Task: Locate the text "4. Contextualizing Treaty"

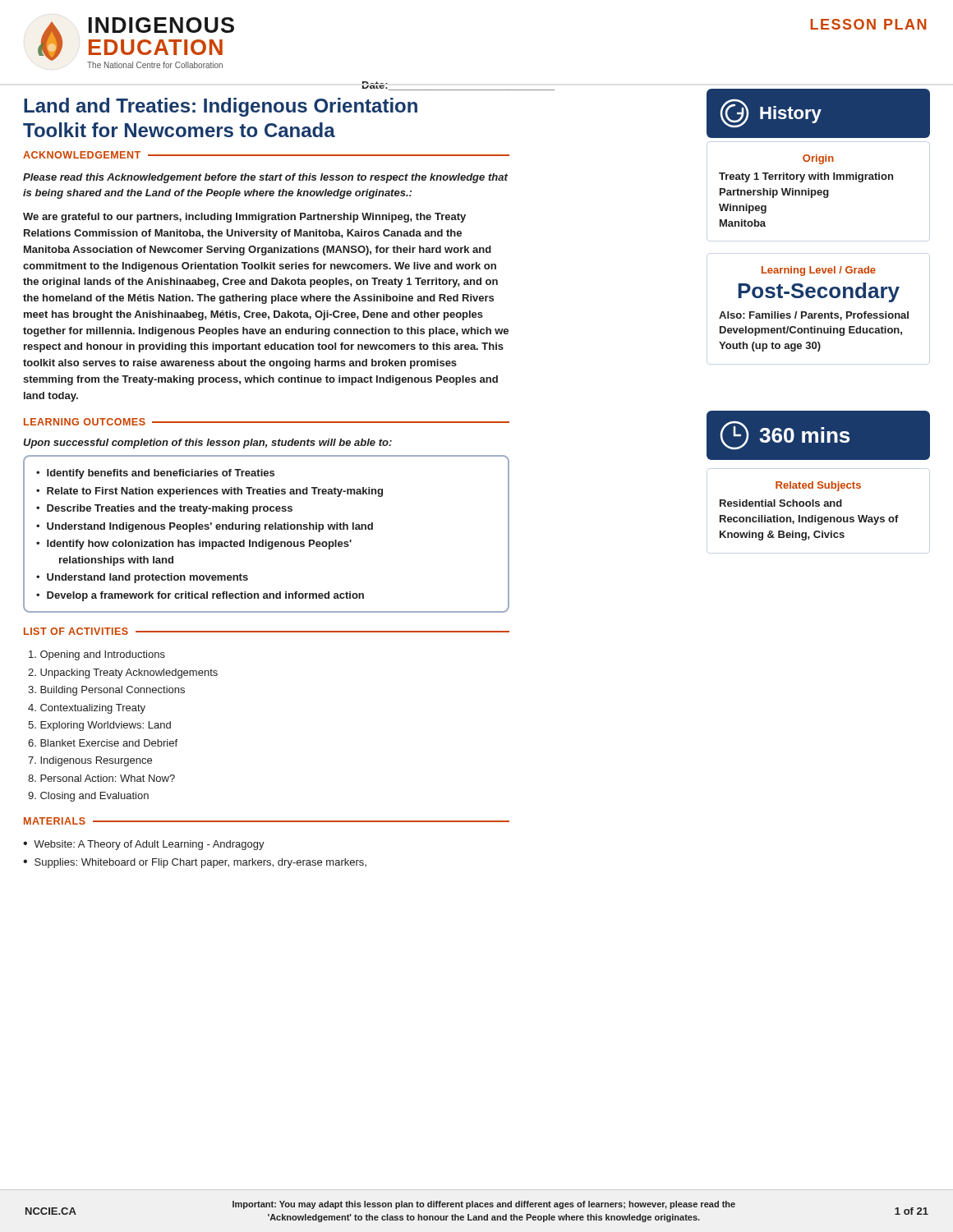Action: click(x=87, y=707)
